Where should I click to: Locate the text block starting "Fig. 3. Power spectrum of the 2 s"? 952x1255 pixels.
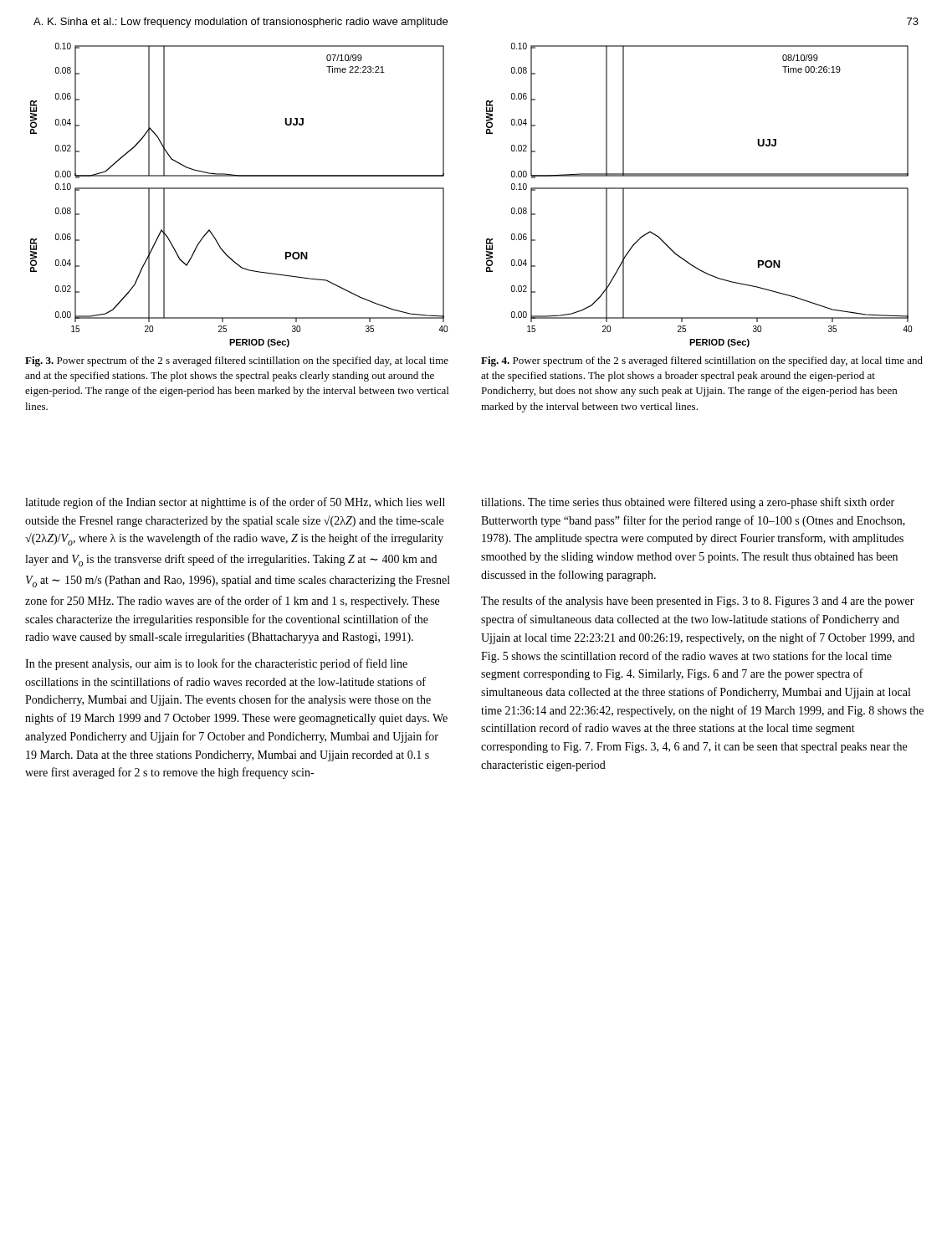coord(237,383)
